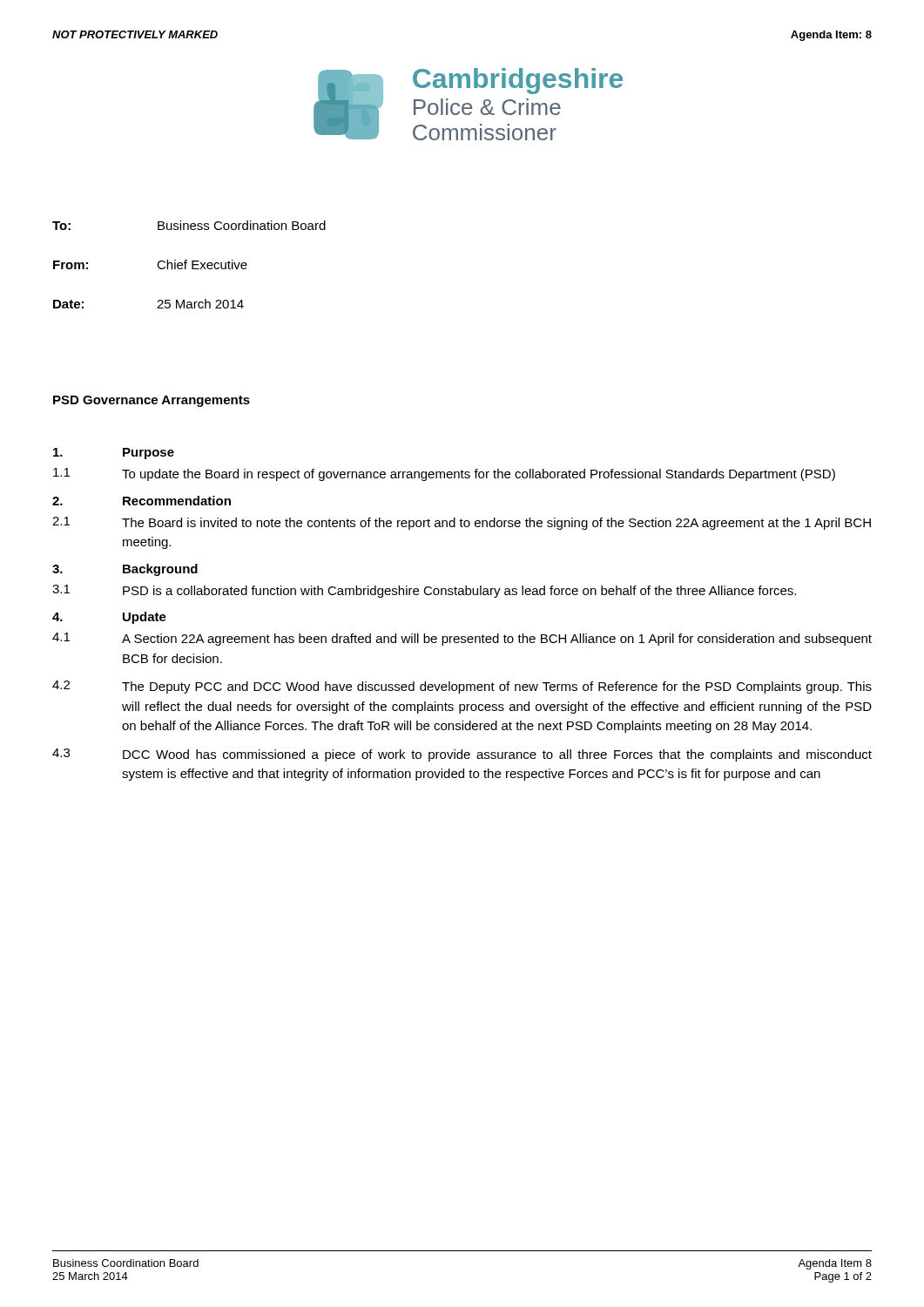Screen dimensions: 1307x924
Task: Navigate to the text block starting "To: Business Coordination"
Action: (x=189, y=225)
